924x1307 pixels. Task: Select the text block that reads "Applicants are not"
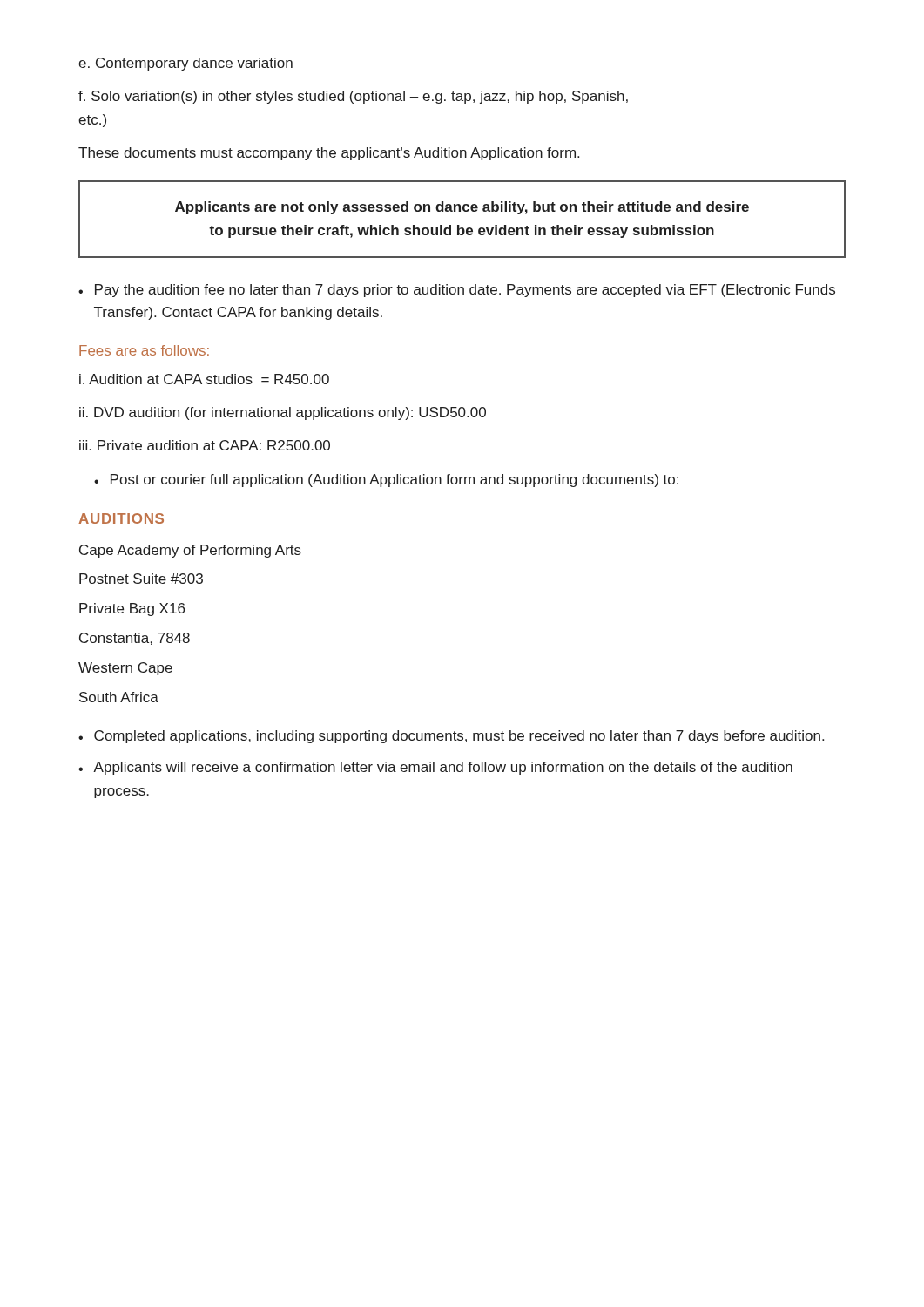[x=462, y=219]
